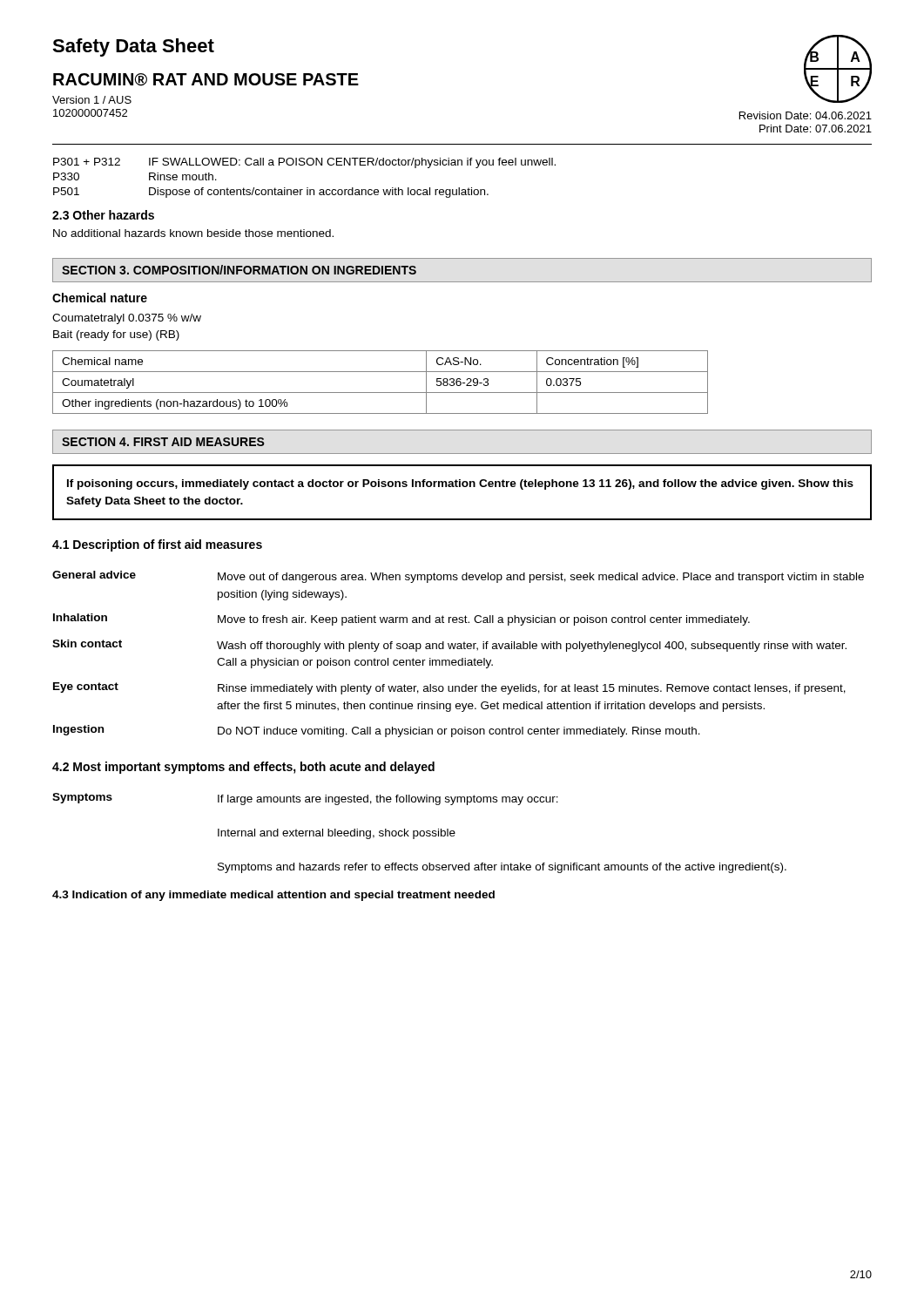
Task: Locate the text "Chemical nature"
Action: pos(100,298)
